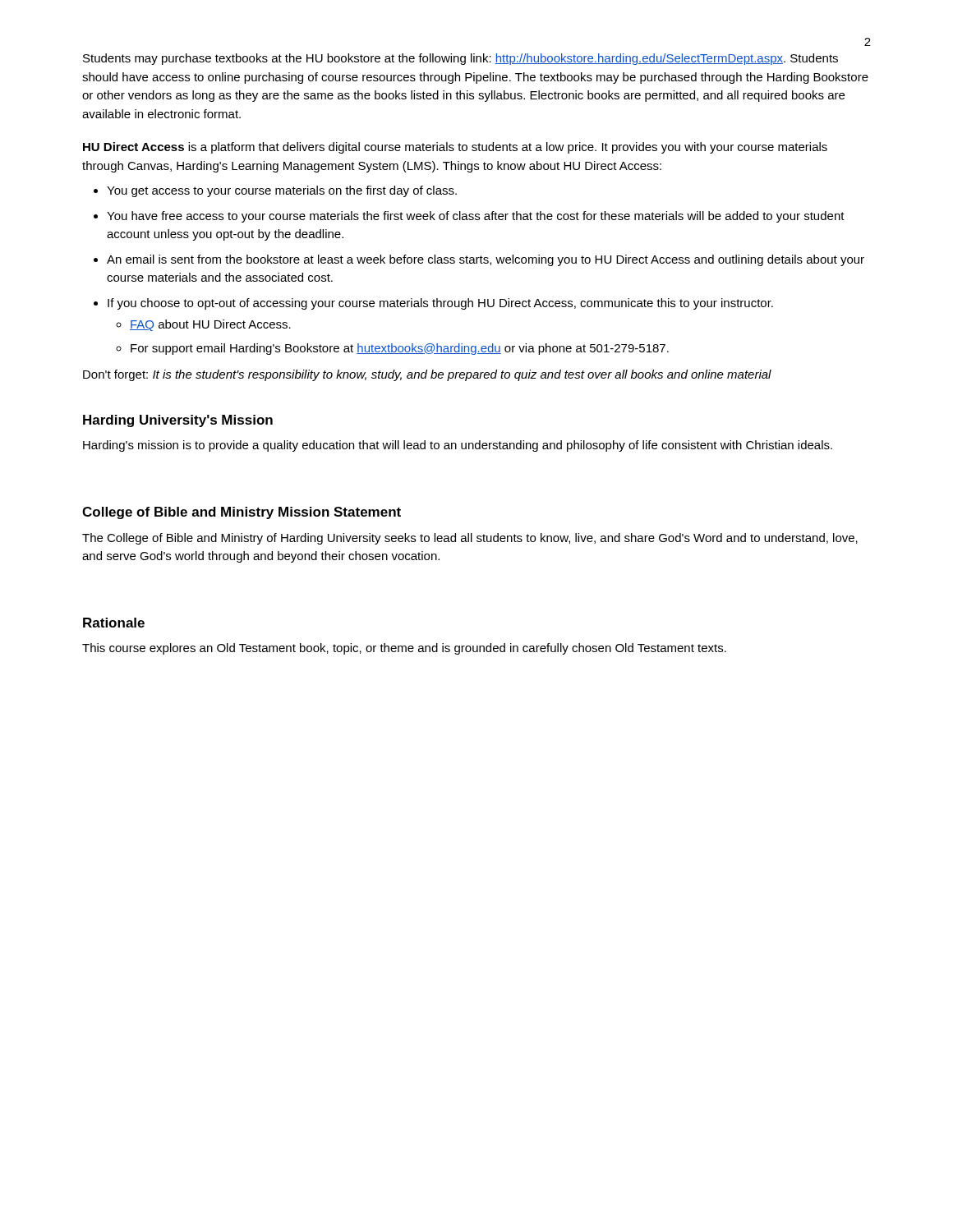This screenshot has height=1232, width=953.
Task: Click where it says "Harding University's Mission"
Action: (178, 420)
